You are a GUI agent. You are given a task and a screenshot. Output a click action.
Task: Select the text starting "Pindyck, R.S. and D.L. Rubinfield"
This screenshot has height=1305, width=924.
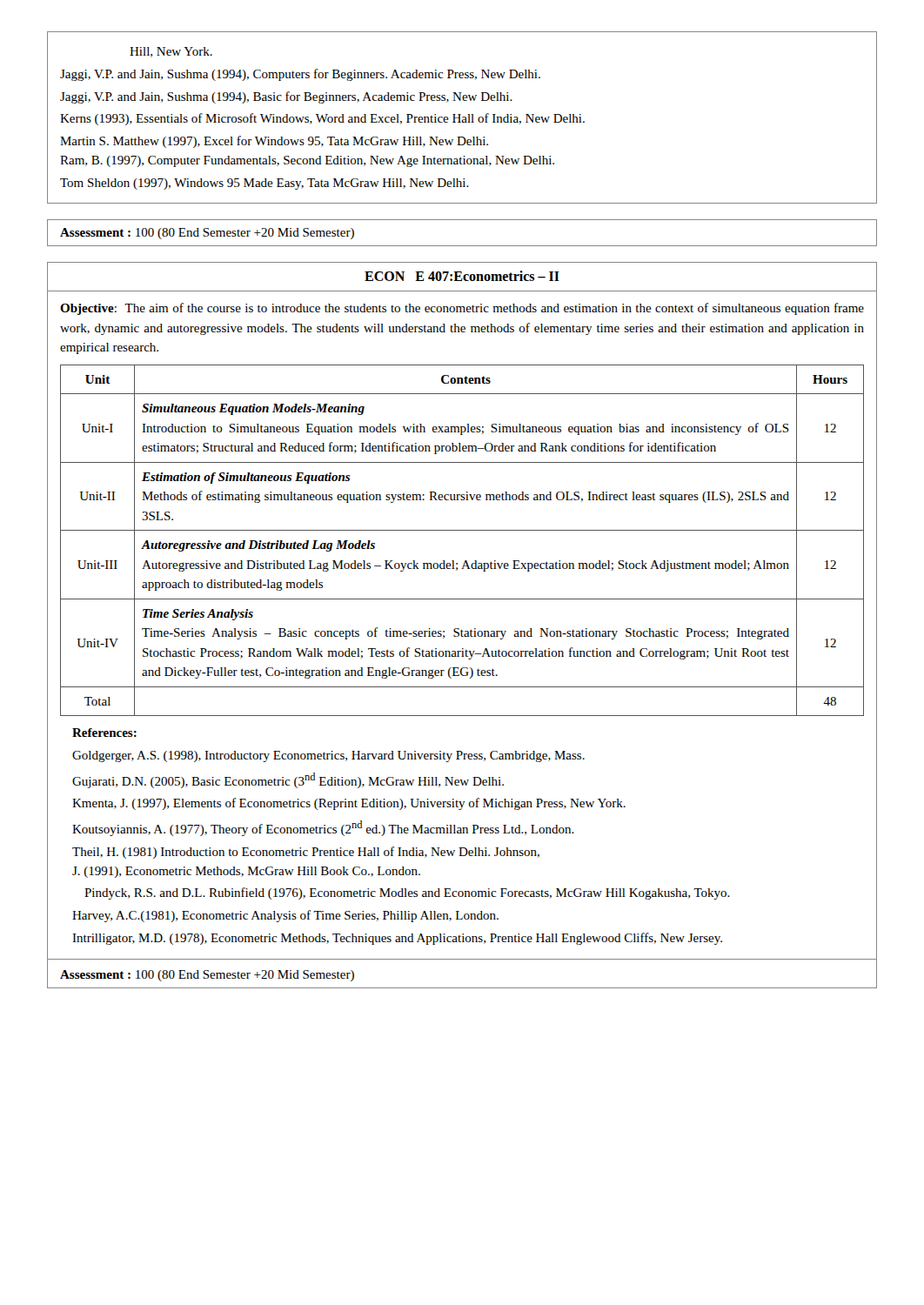(x=407, y=893)
